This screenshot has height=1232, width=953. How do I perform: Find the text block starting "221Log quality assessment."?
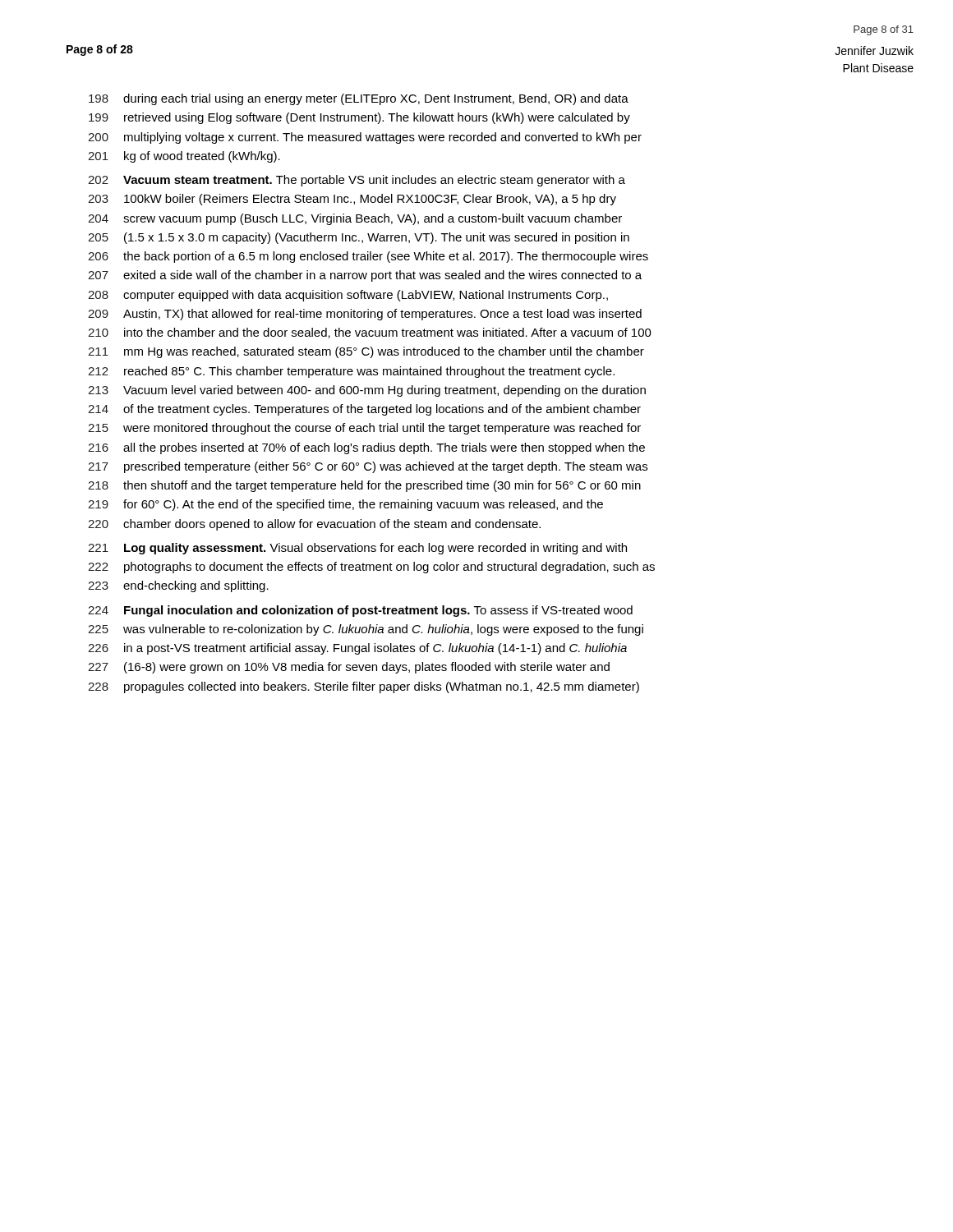476,566
